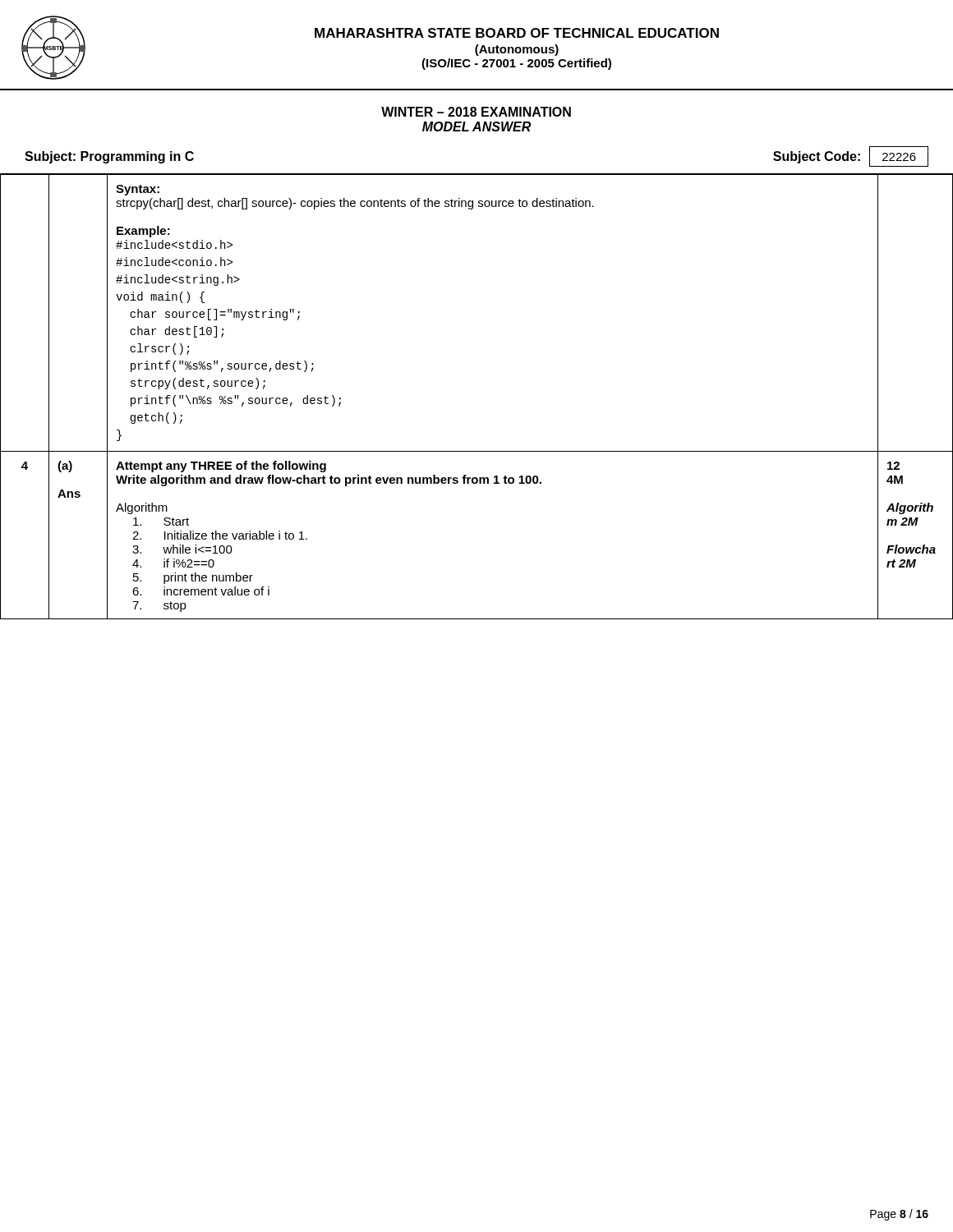
Task: Find the title containing "WINTER – 2018"
Action: pyautogui.click(x=476, y=120)
